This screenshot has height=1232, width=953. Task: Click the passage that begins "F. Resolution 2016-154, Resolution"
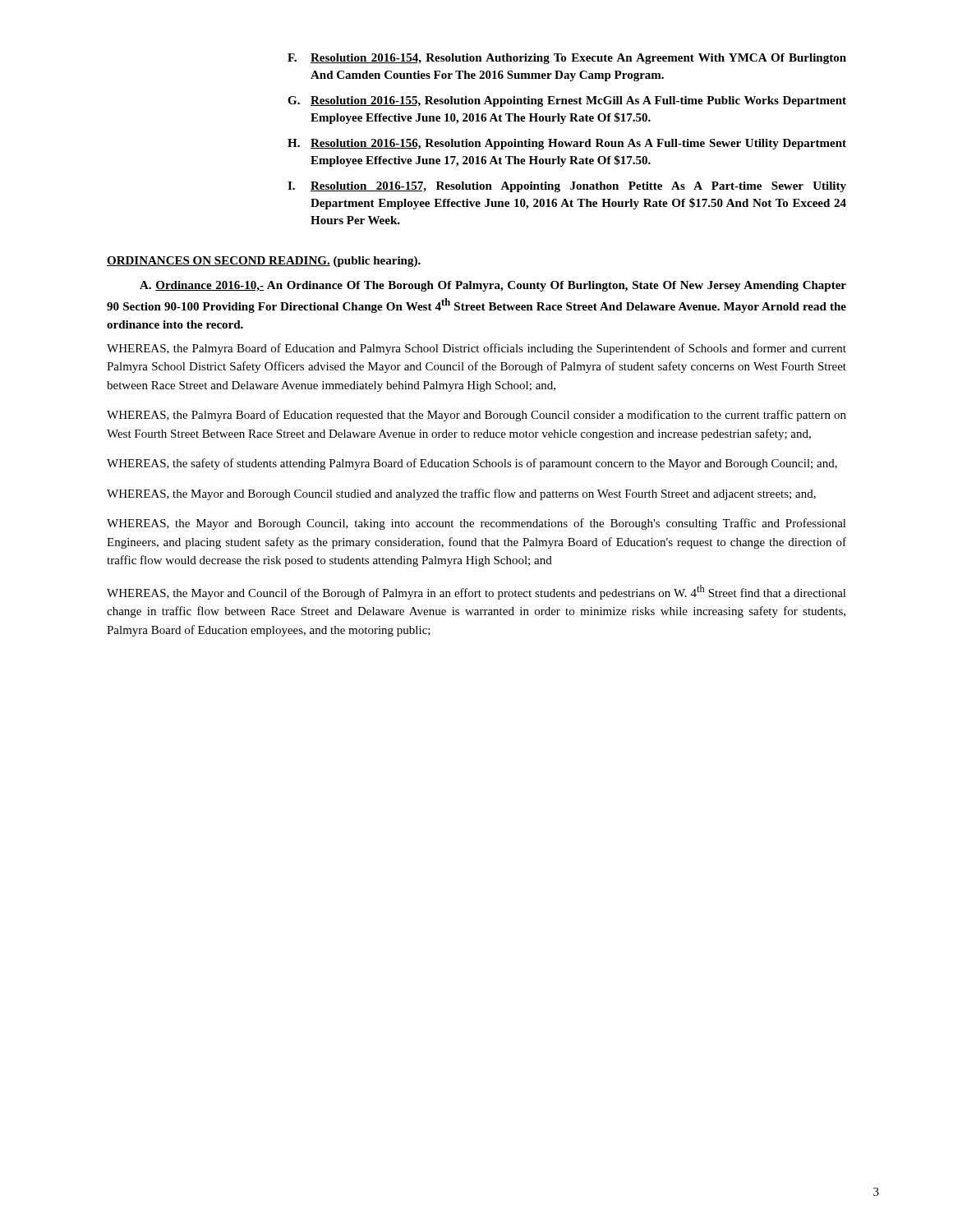tap(567, 67)
